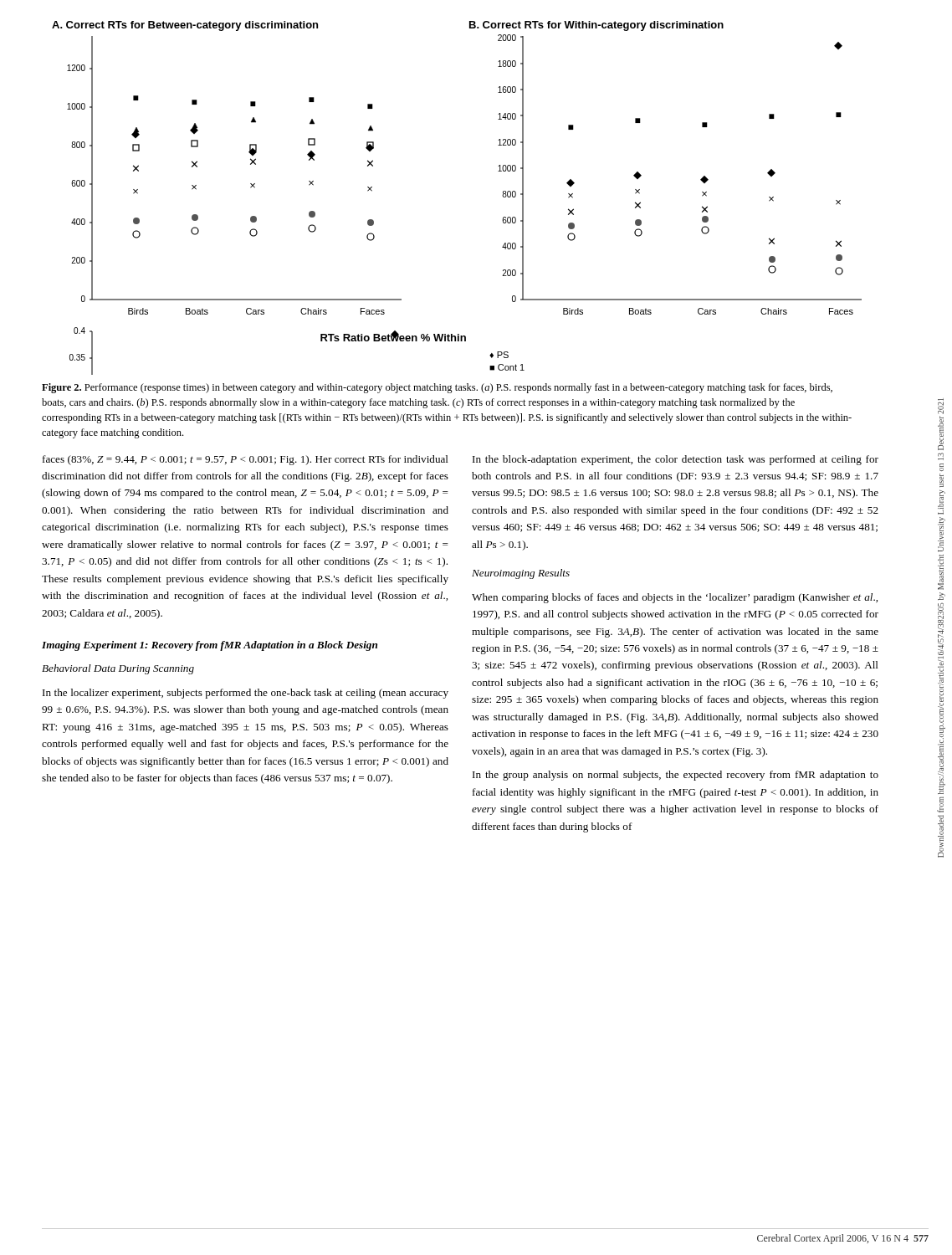Find the element starting "Figure 2. Performance"

click(447, 410)
